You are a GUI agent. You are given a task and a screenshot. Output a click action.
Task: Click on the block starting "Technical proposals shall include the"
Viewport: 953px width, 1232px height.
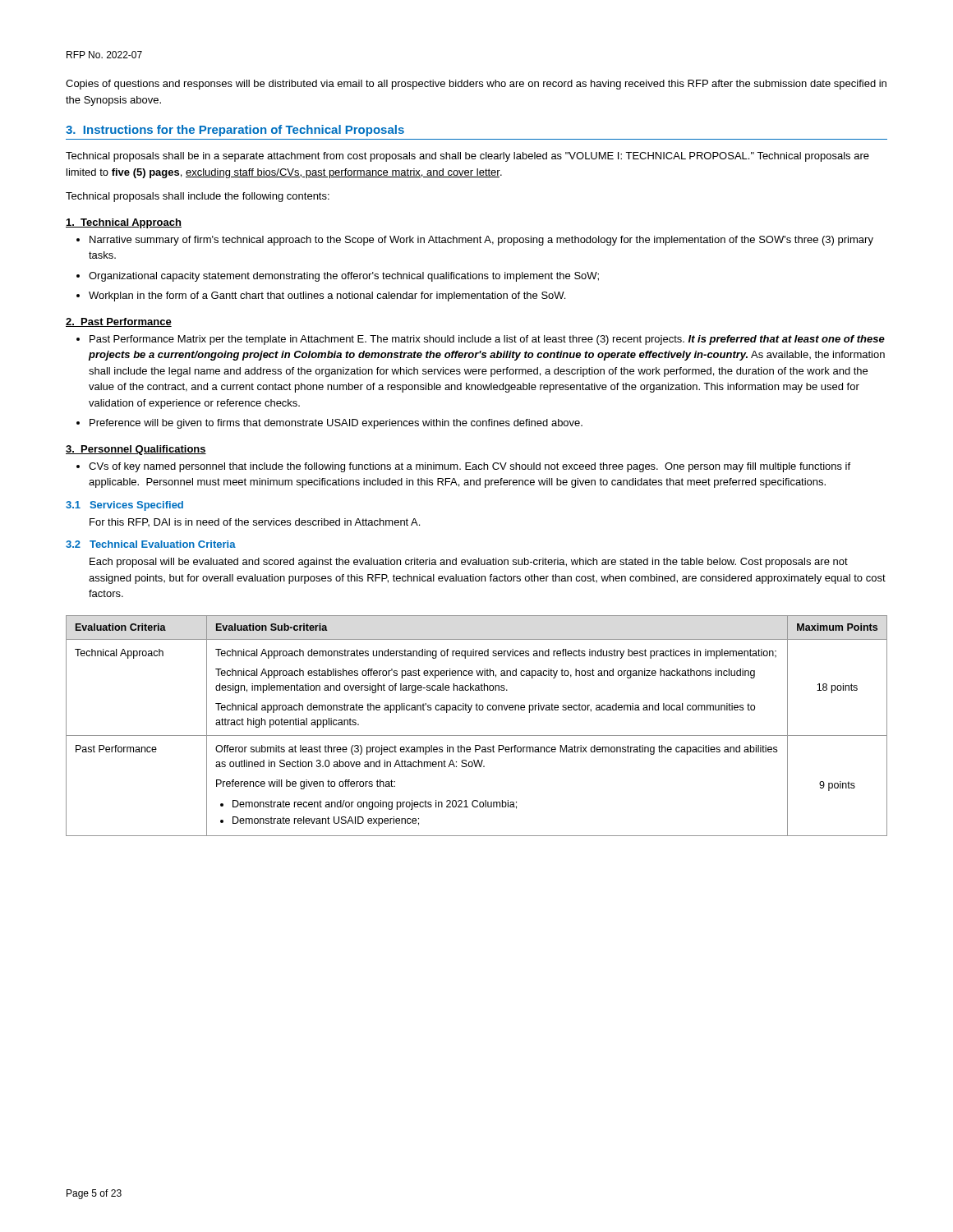coord(198,196)
